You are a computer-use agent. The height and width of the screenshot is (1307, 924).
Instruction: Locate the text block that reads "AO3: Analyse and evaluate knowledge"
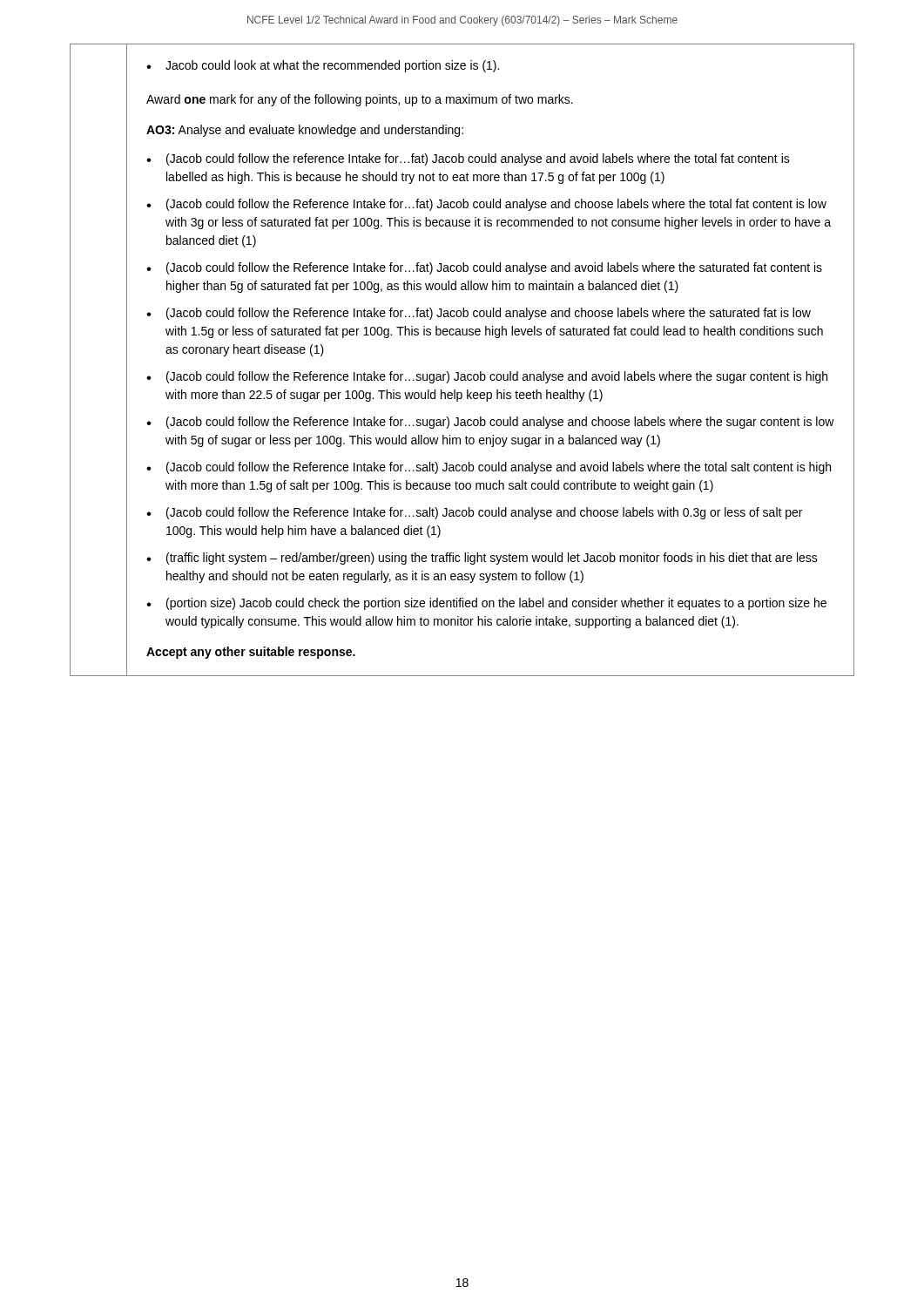[x=305, y=129]
